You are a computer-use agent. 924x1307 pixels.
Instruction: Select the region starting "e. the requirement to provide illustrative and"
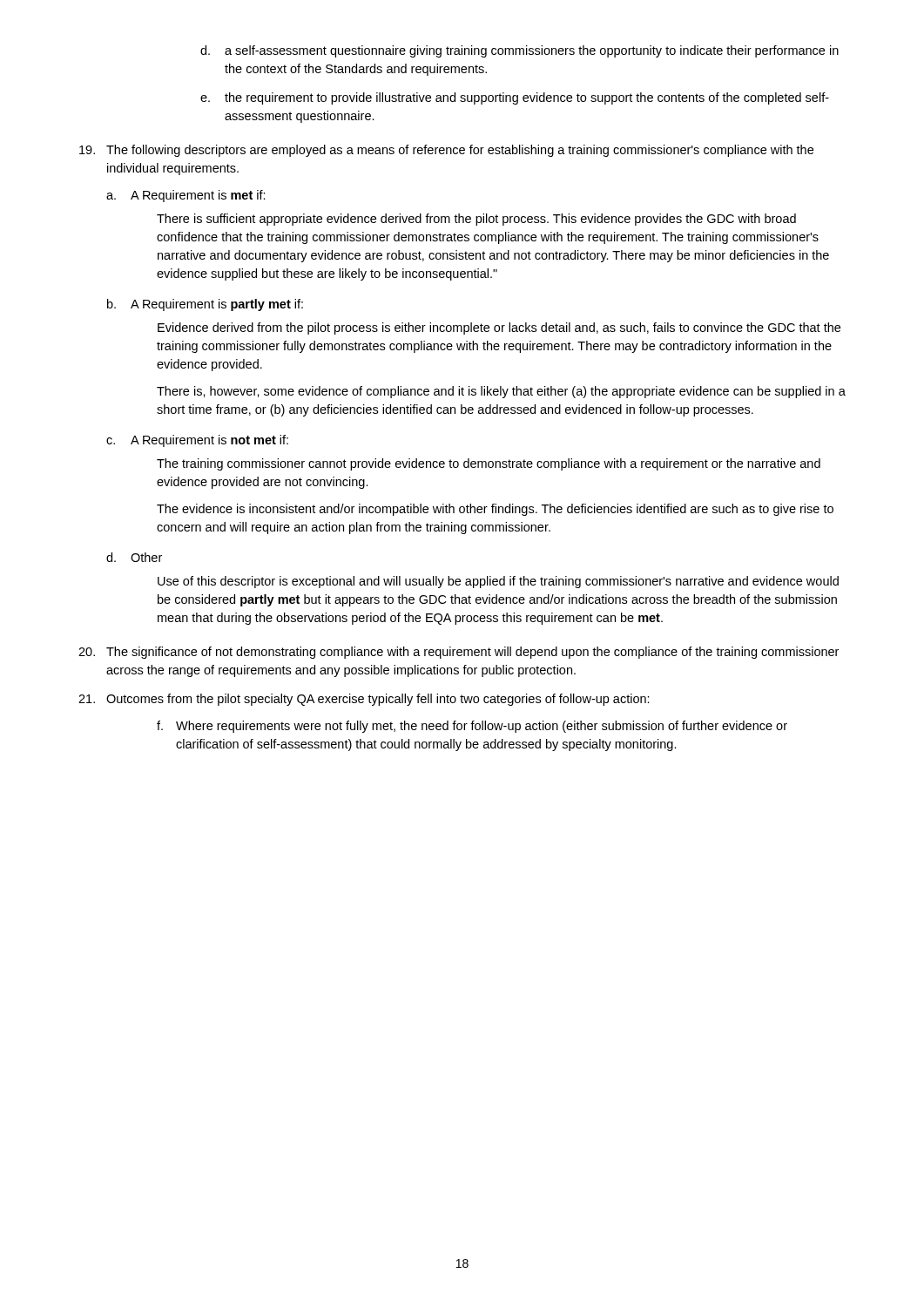coord(523,107)
